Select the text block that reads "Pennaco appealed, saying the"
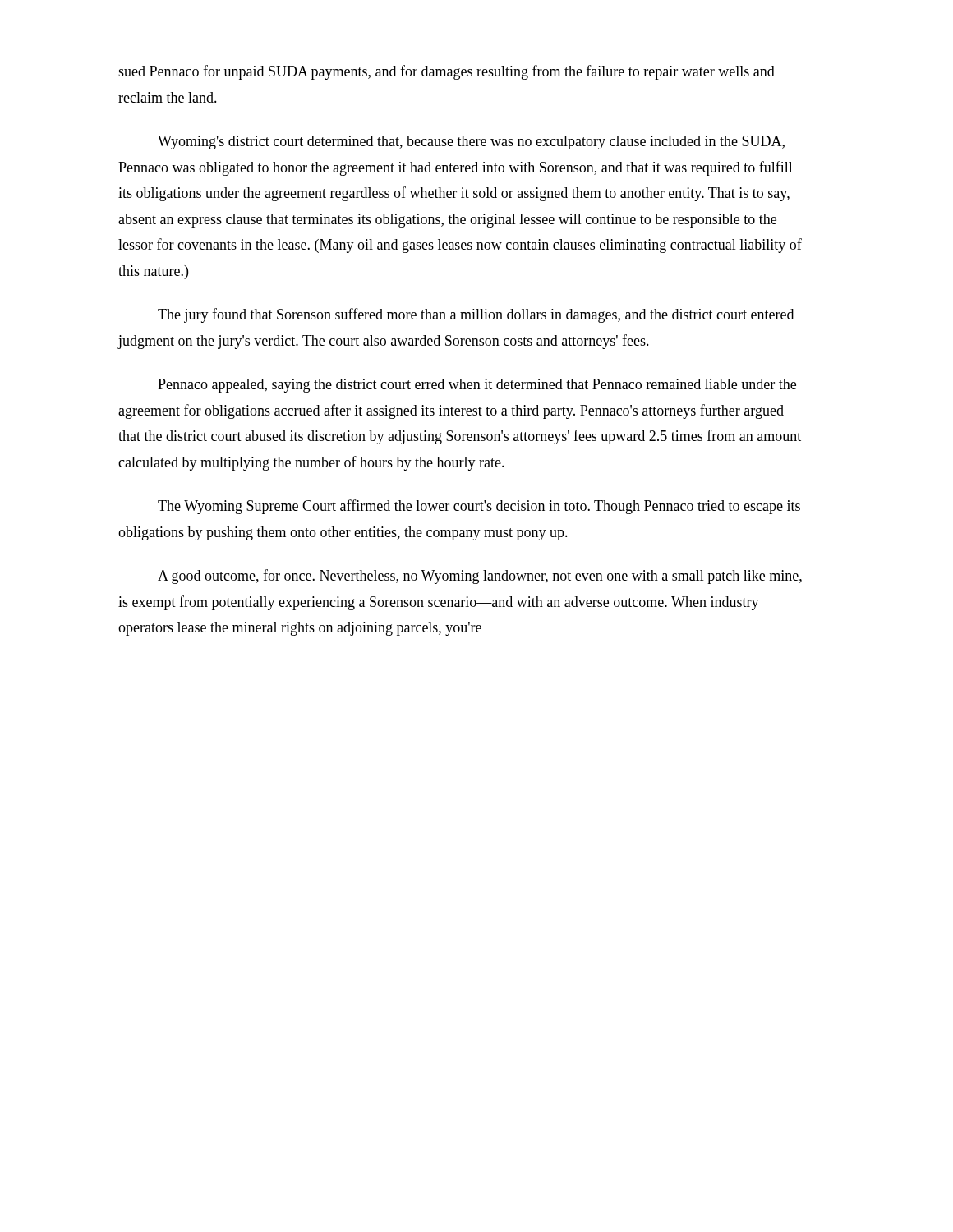Image resolution: width=953 pixels, height=1232 pixels. pos(460,423)
